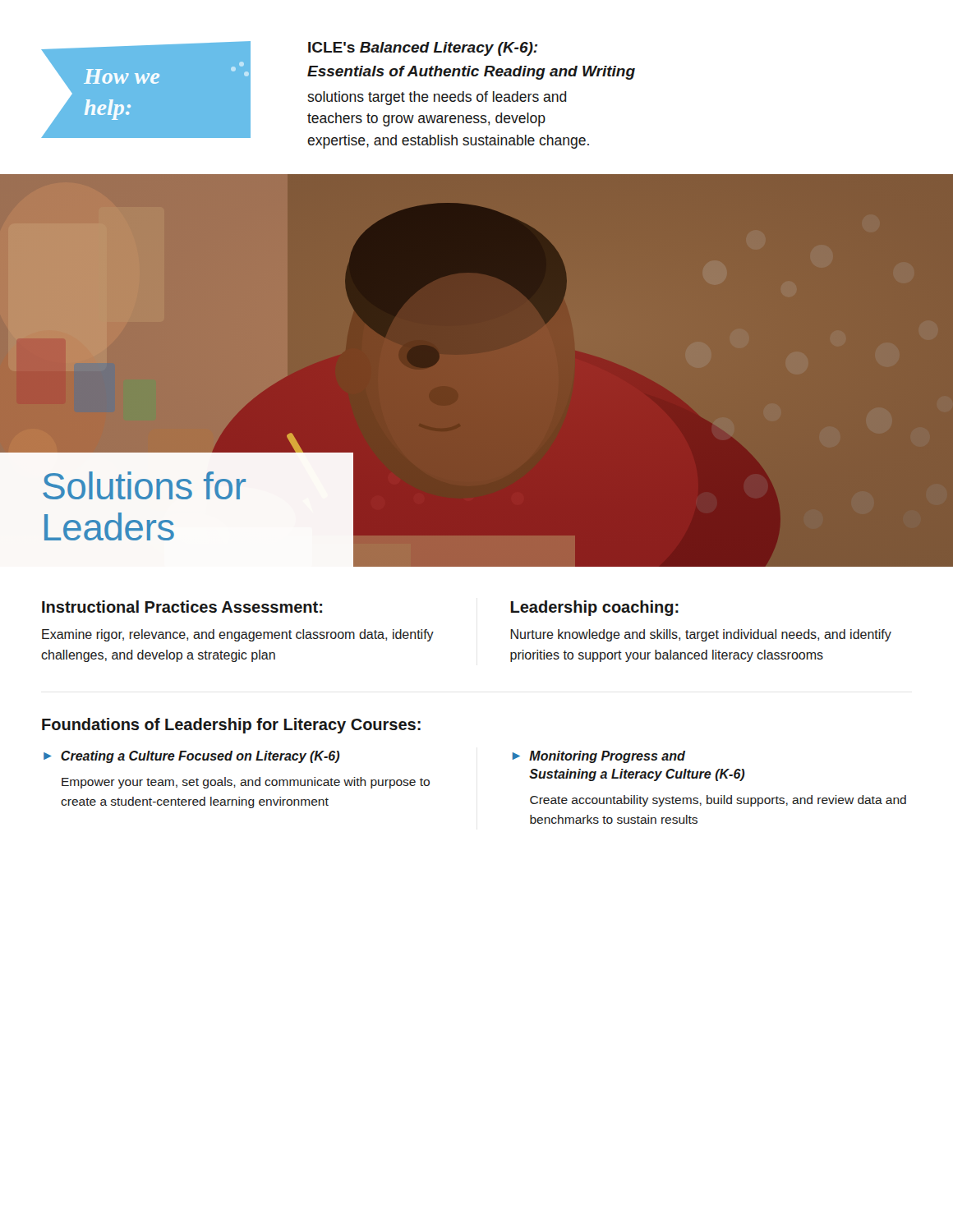
Task: Select the block starting "► Monitoring Progress andSustaining a"
Action: click(627, 765)
